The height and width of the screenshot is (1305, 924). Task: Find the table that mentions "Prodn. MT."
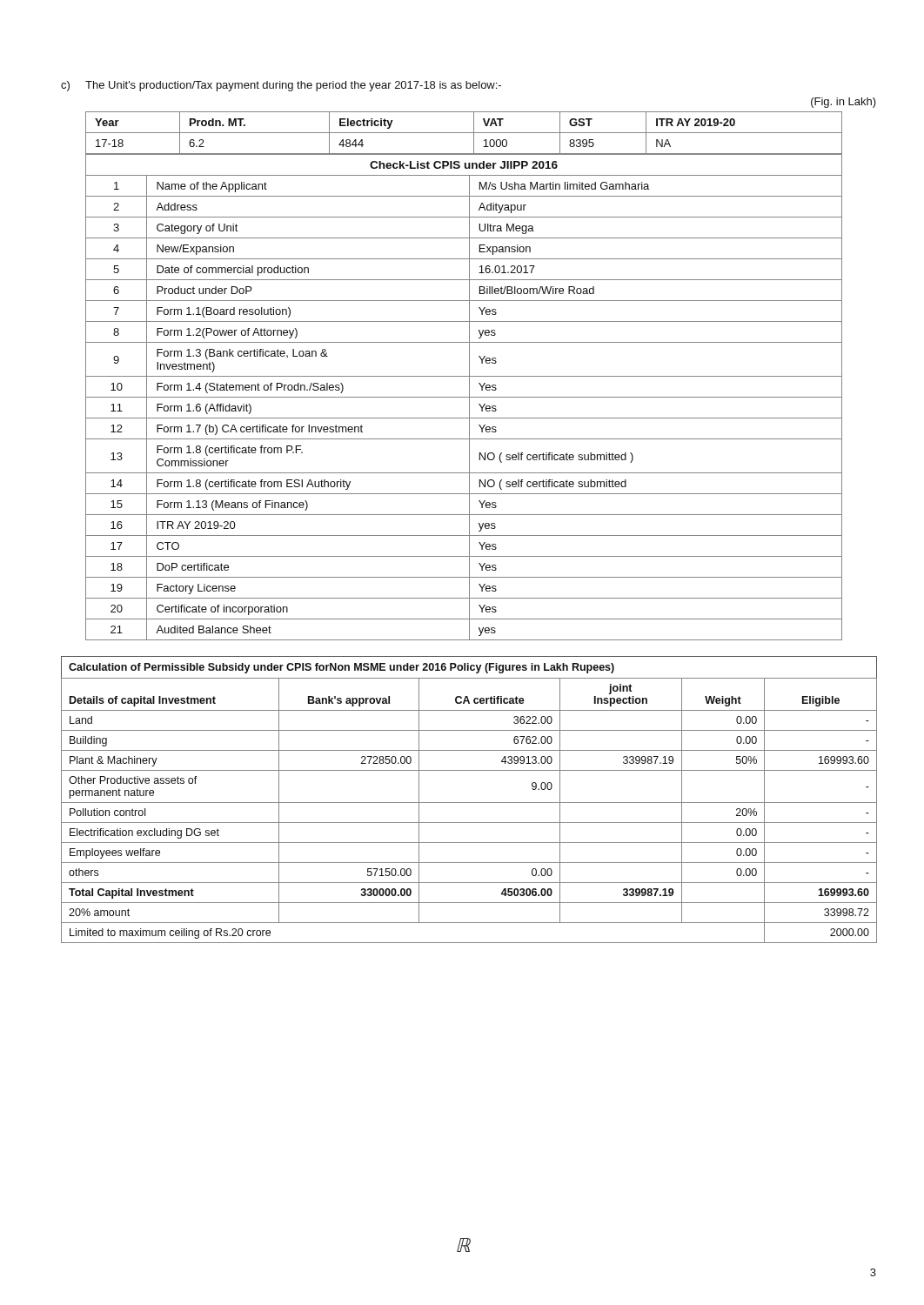(481, 133)
